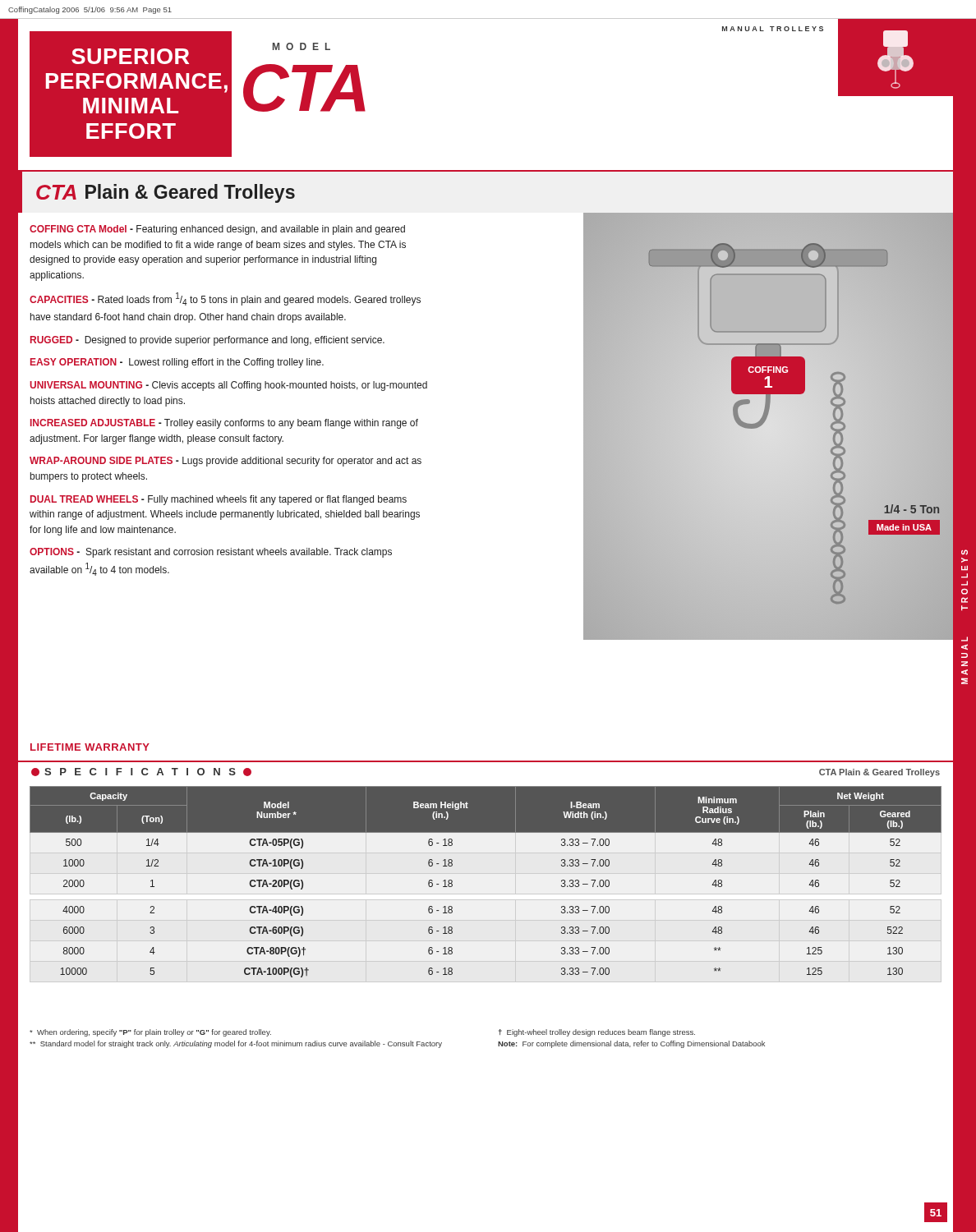This screenshot has width=976, height=1232.
Task: Click on the table containing "3.33 – 7.00"
Action: click(486, 884)
